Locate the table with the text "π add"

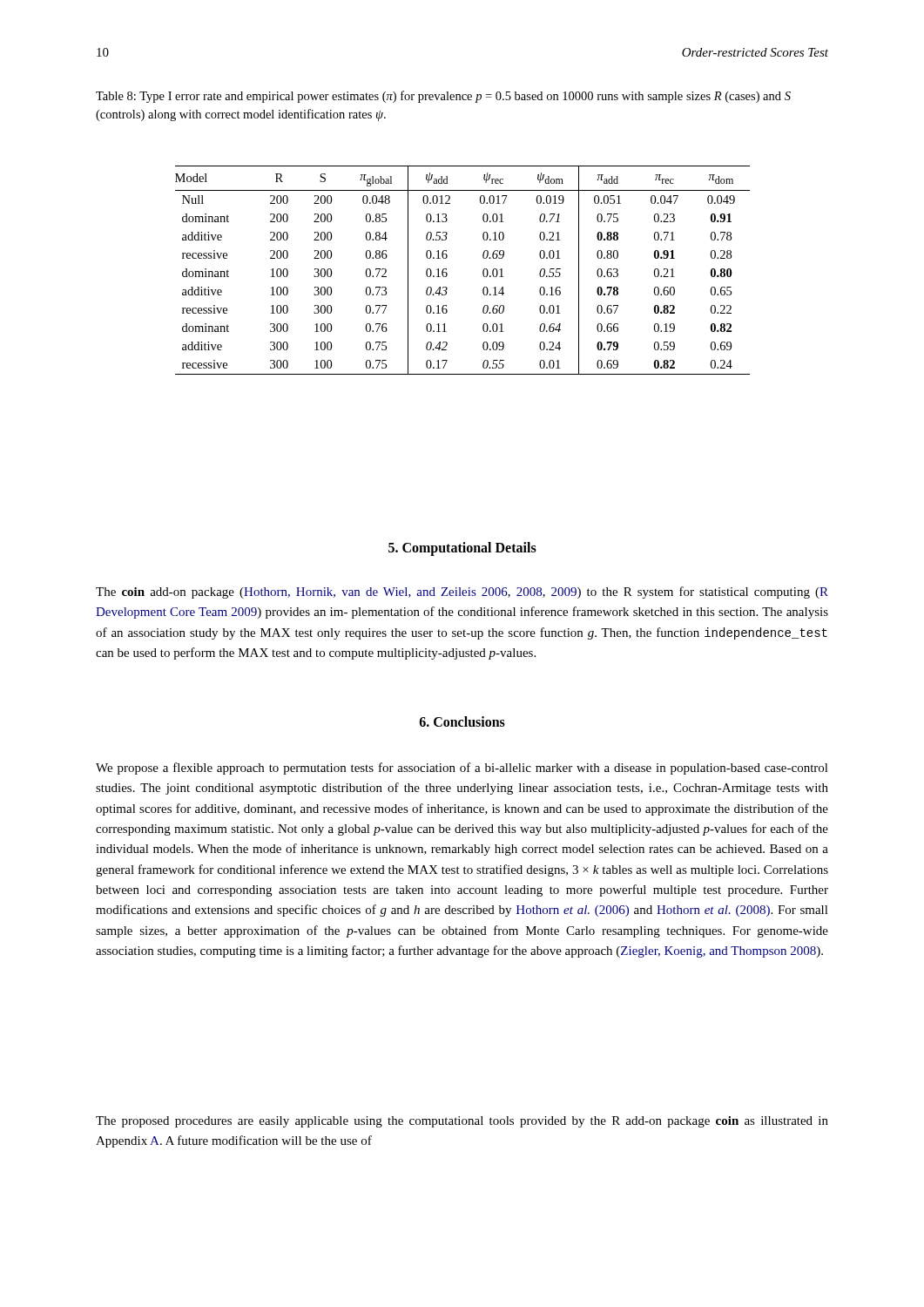tap(462, 270)
